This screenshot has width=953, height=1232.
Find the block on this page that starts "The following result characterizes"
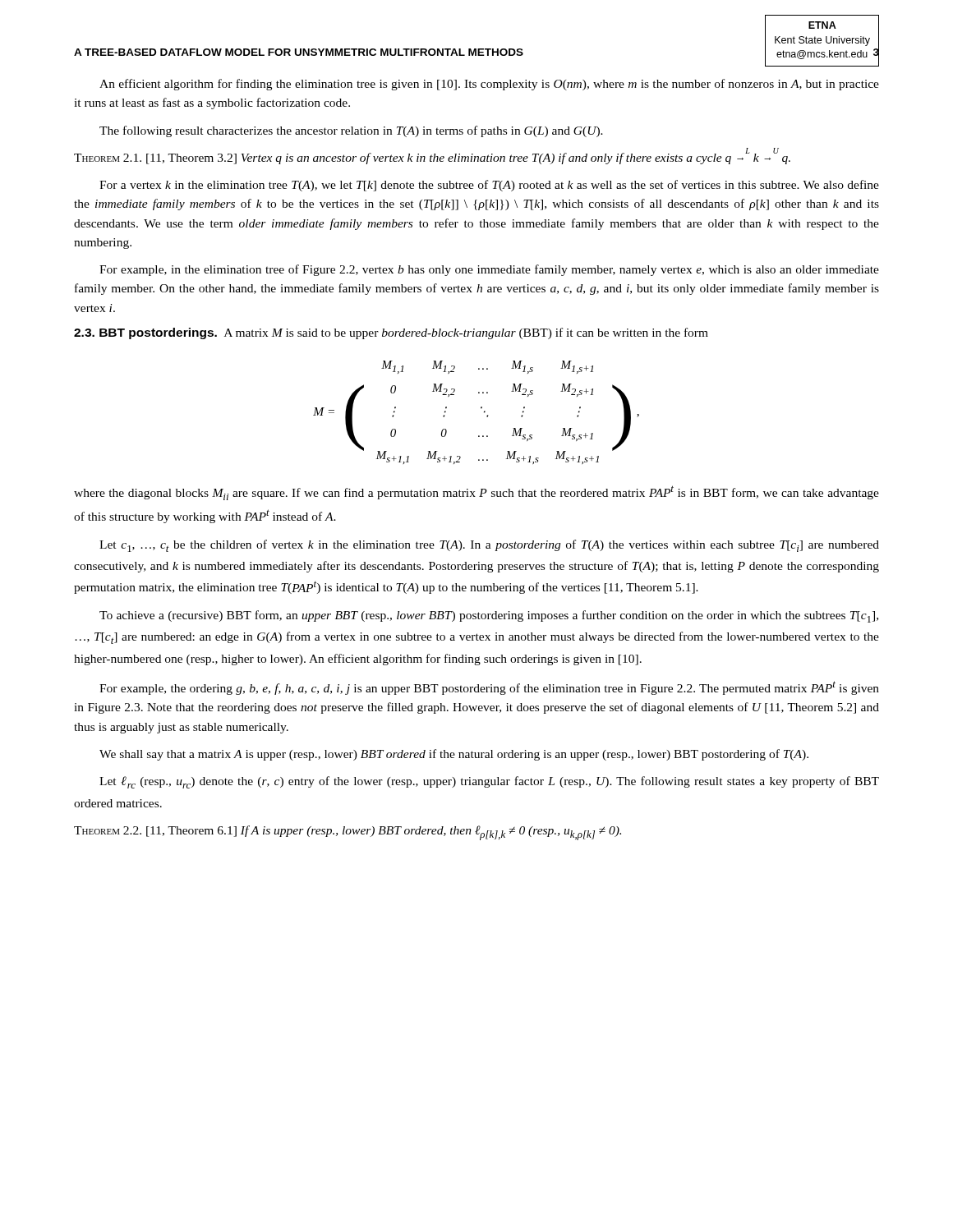476,130
